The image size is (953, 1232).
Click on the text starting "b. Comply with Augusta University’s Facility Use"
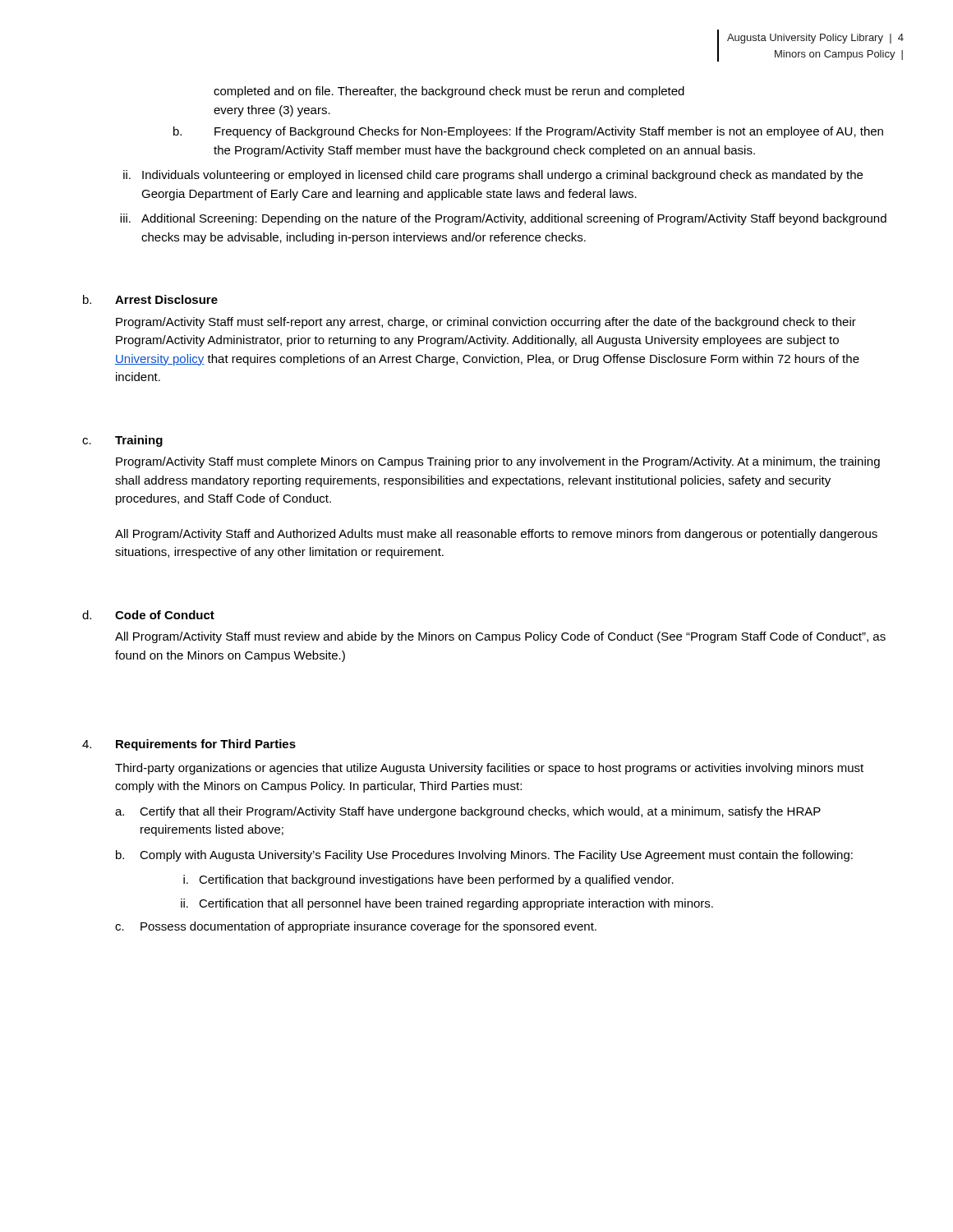pos(501,855)
